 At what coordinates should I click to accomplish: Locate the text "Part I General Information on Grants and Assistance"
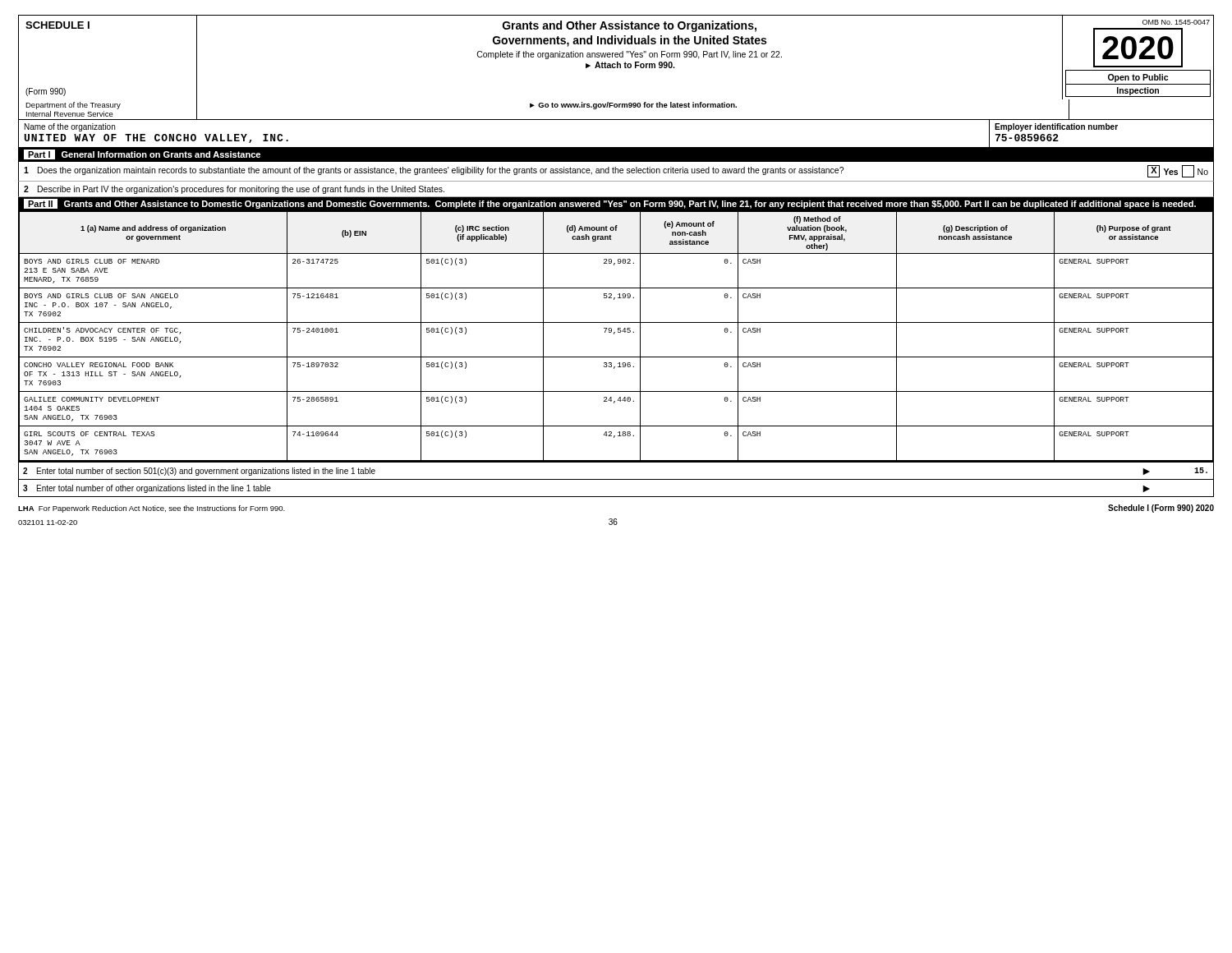pos(142,154)
